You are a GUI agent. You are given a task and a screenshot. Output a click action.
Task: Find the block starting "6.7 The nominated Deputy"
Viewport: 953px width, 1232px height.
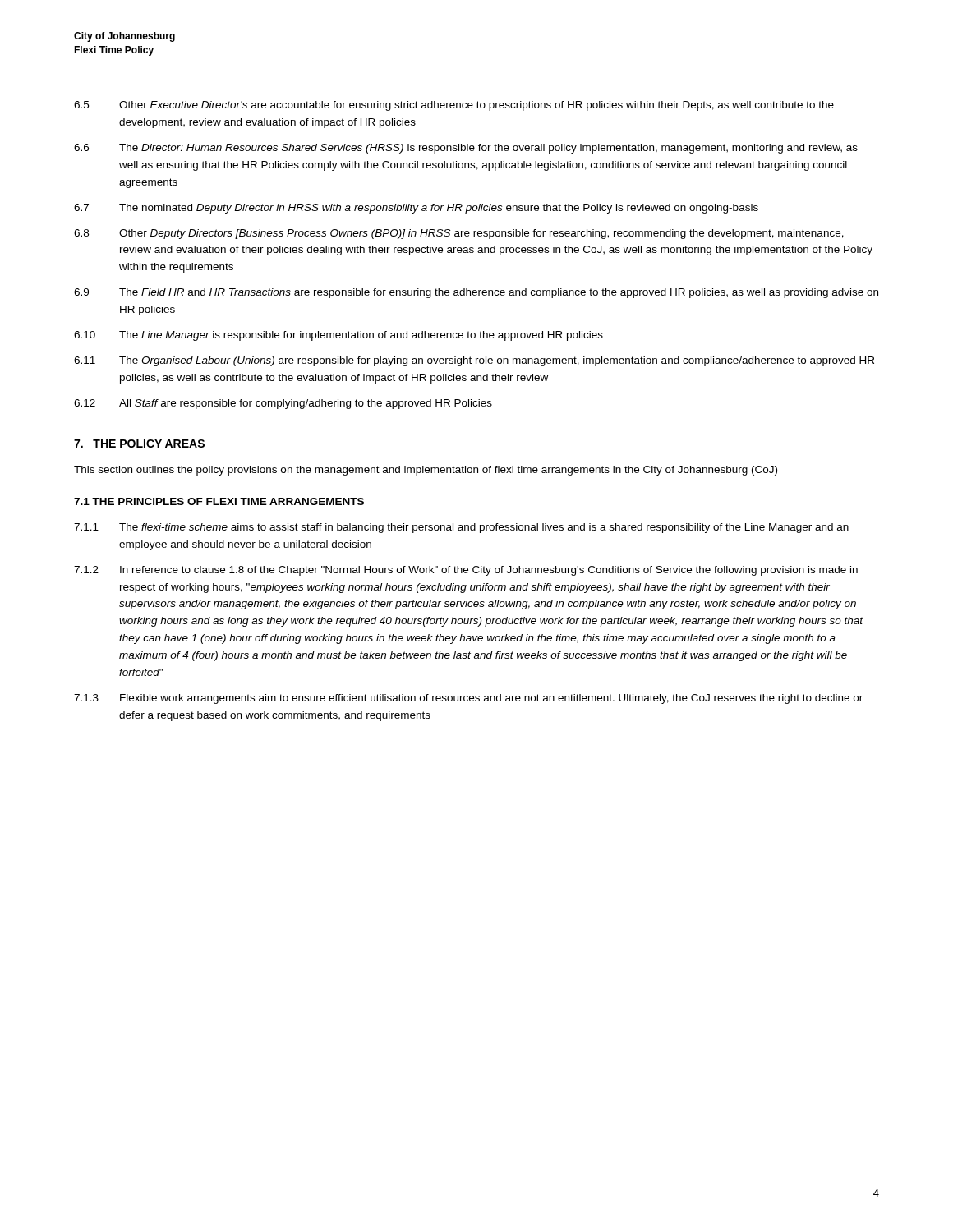pos(476,208)
